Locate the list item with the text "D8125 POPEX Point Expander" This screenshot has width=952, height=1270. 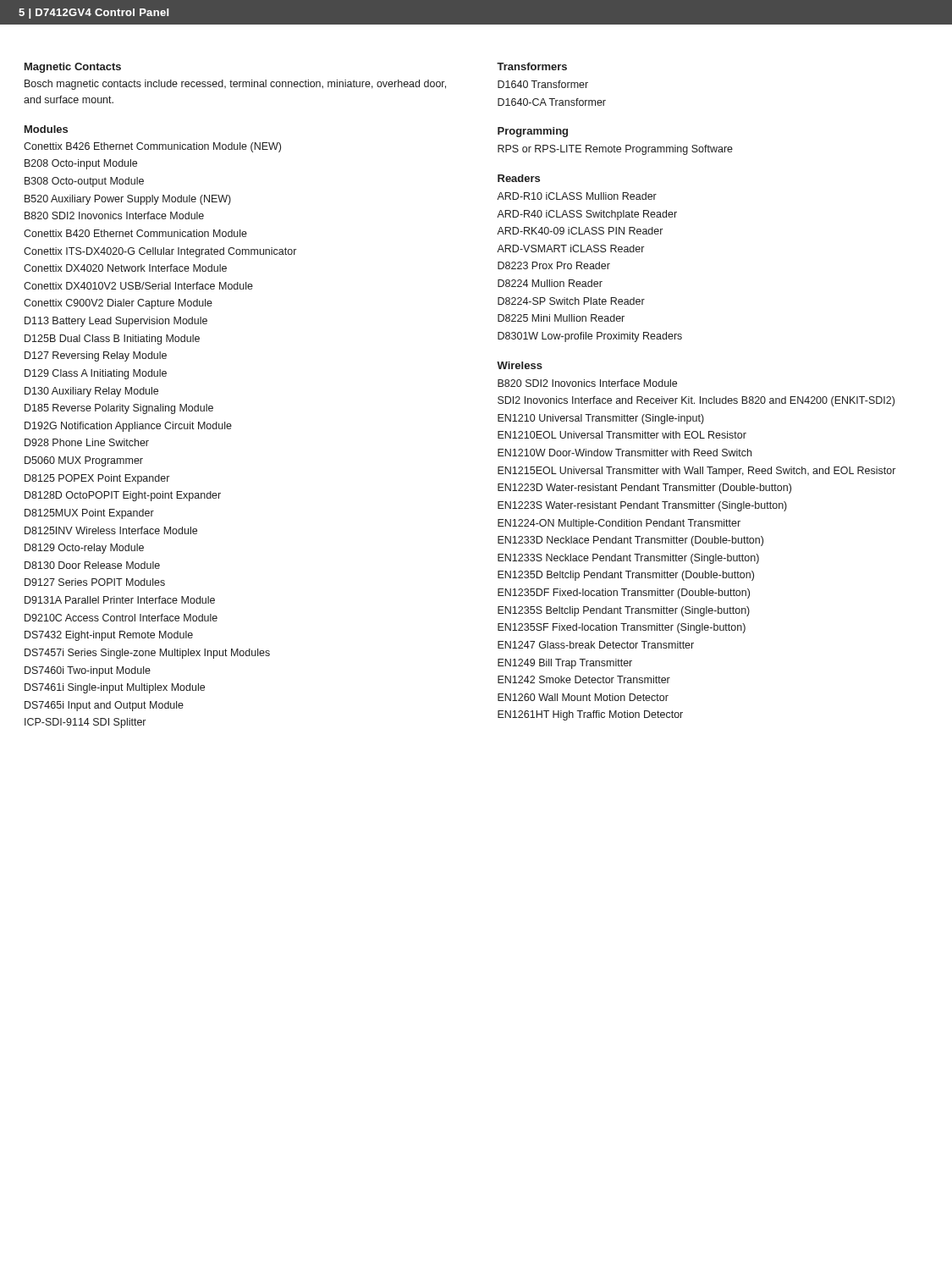(x=97, y=478)
